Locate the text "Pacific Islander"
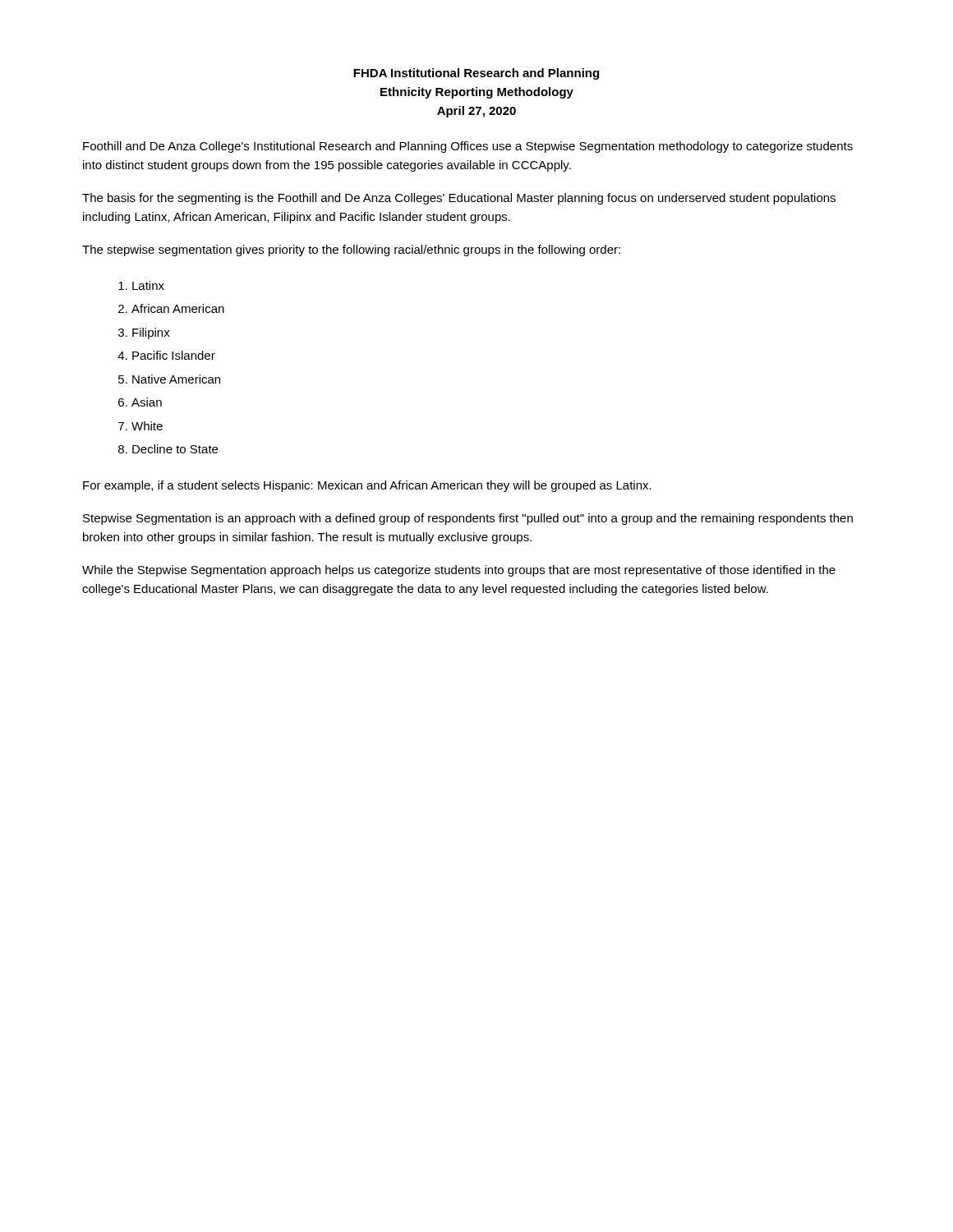The height and width of the screenshot is (1232, 953). [173, 355]
